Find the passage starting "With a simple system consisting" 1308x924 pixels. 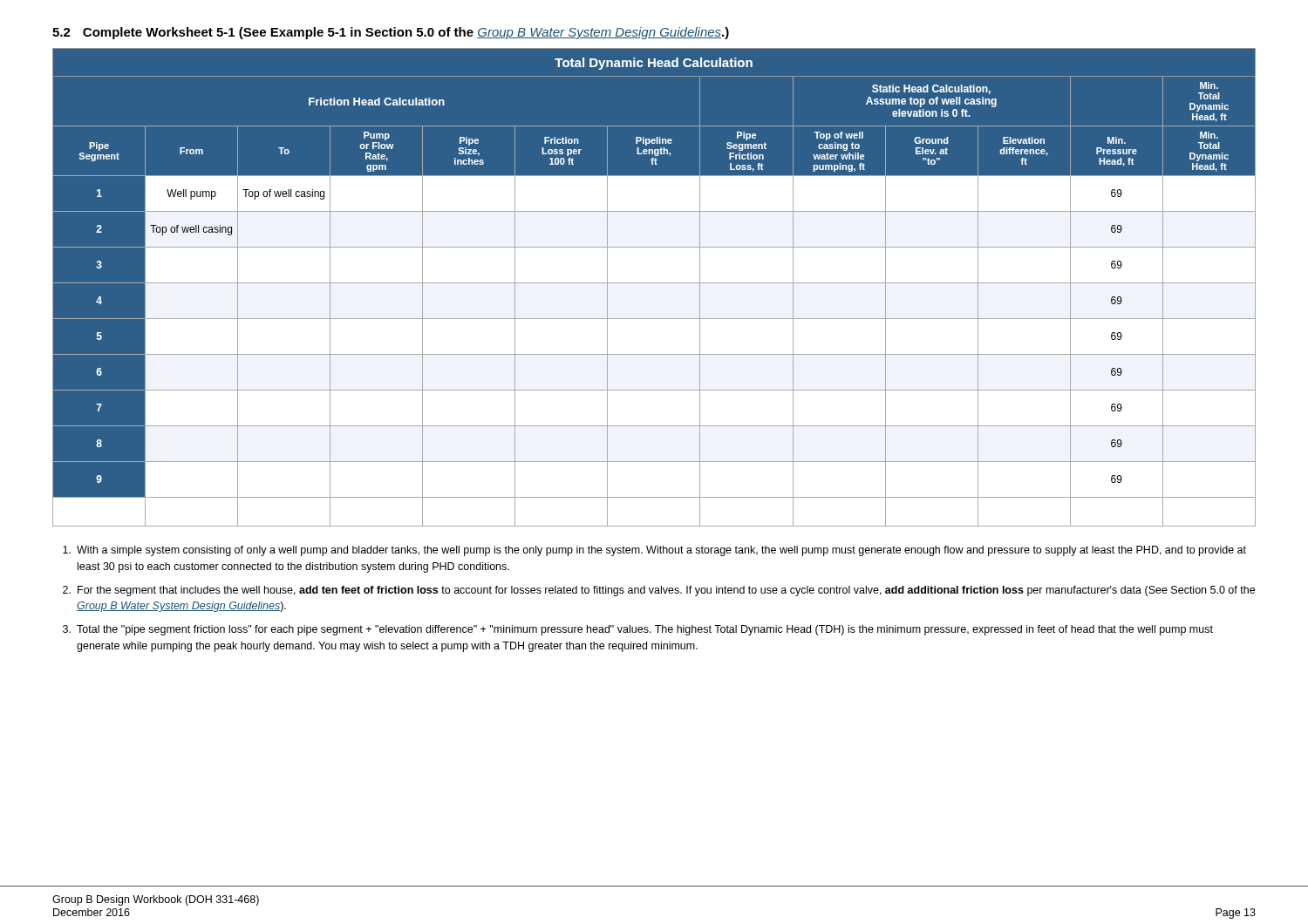click(x=654, y=559)
